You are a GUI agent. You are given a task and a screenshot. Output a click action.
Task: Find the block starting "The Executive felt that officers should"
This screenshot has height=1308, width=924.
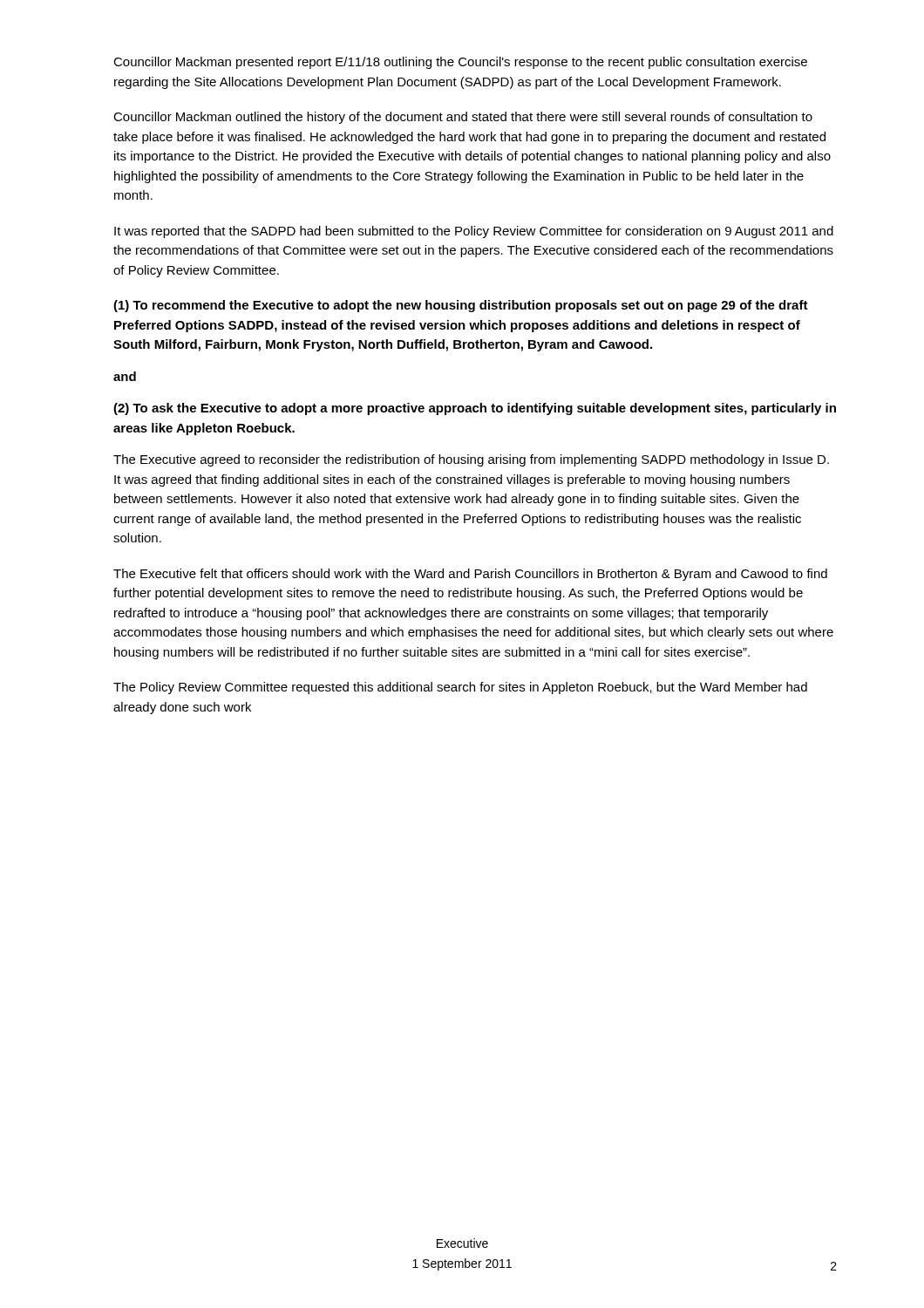point(473,612)
